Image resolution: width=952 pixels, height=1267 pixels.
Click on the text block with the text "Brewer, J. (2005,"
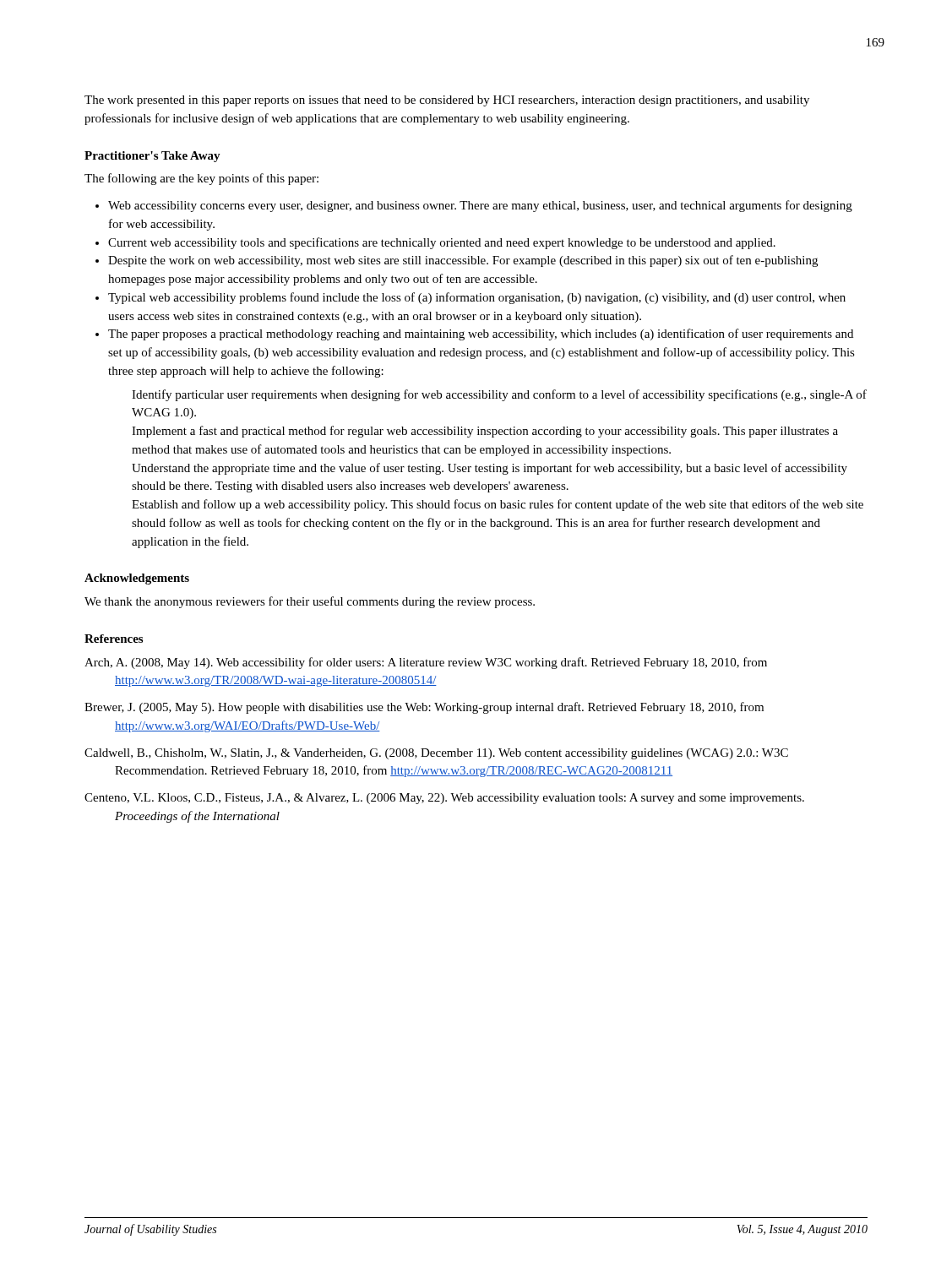pyautogui.click(x=424, y=716)
